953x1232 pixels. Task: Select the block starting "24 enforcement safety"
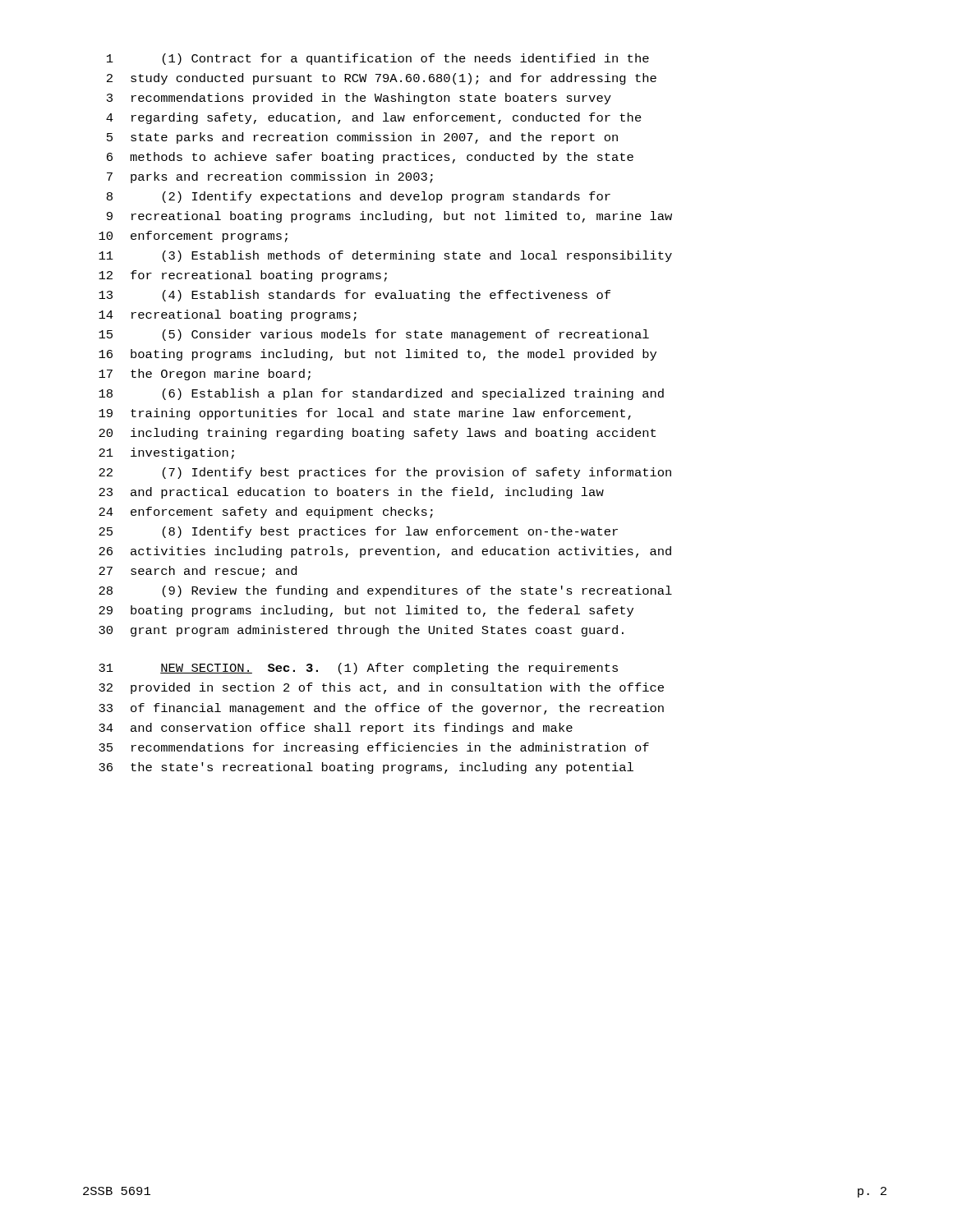266,513
